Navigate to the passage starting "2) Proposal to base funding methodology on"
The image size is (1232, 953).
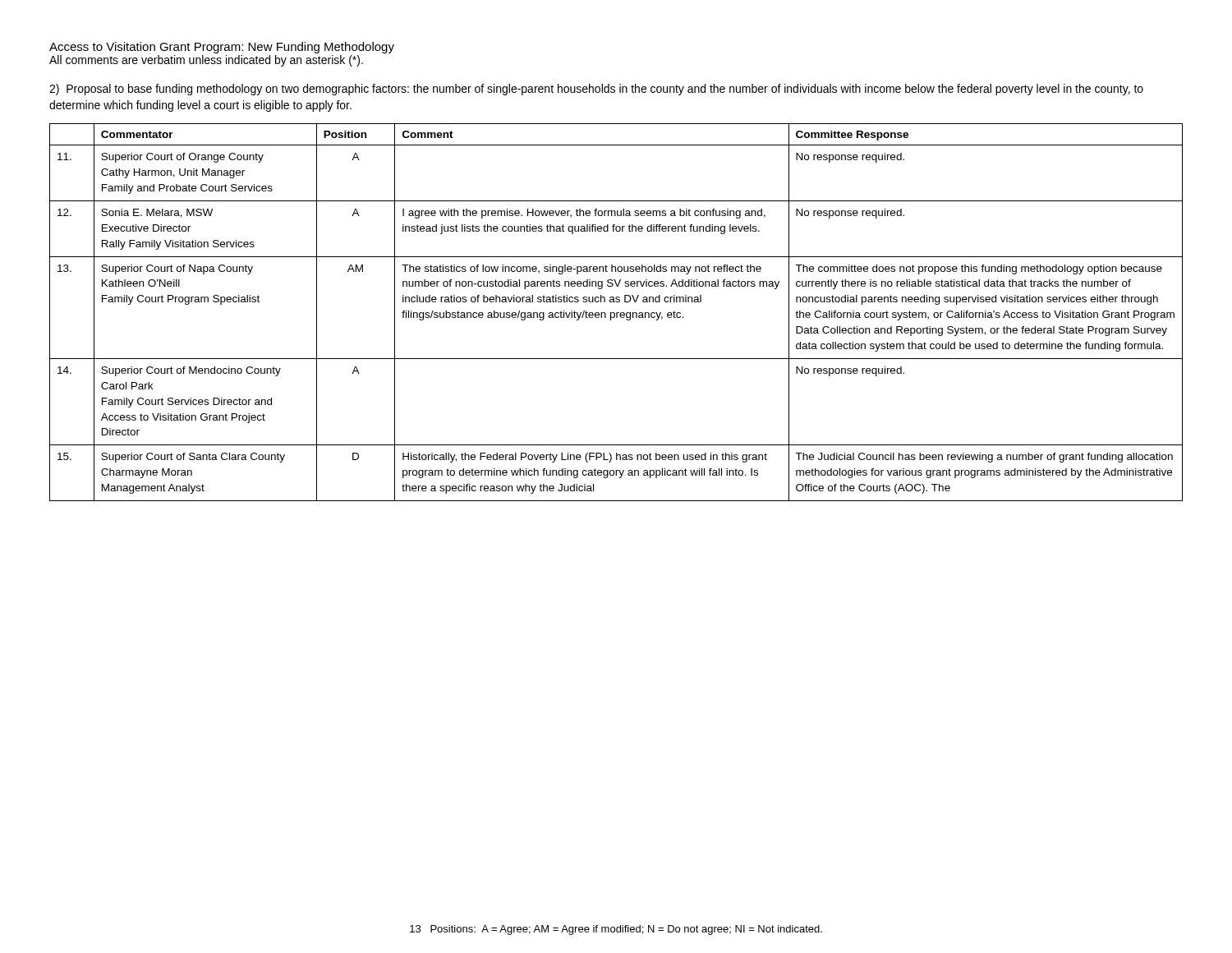coord(596,97)
